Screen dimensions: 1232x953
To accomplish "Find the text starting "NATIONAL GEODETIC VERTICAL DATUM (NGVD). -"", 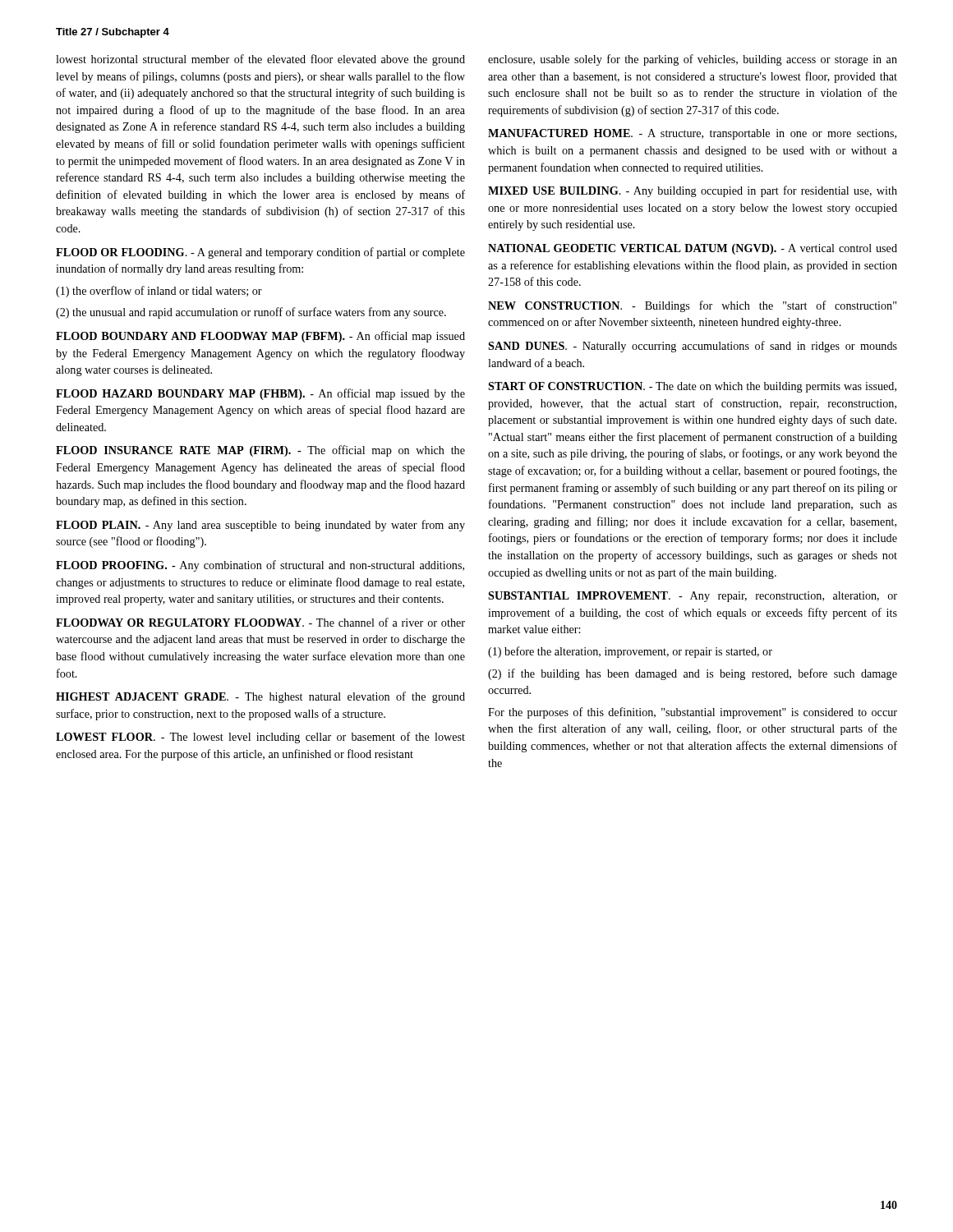I will (693, 265).
